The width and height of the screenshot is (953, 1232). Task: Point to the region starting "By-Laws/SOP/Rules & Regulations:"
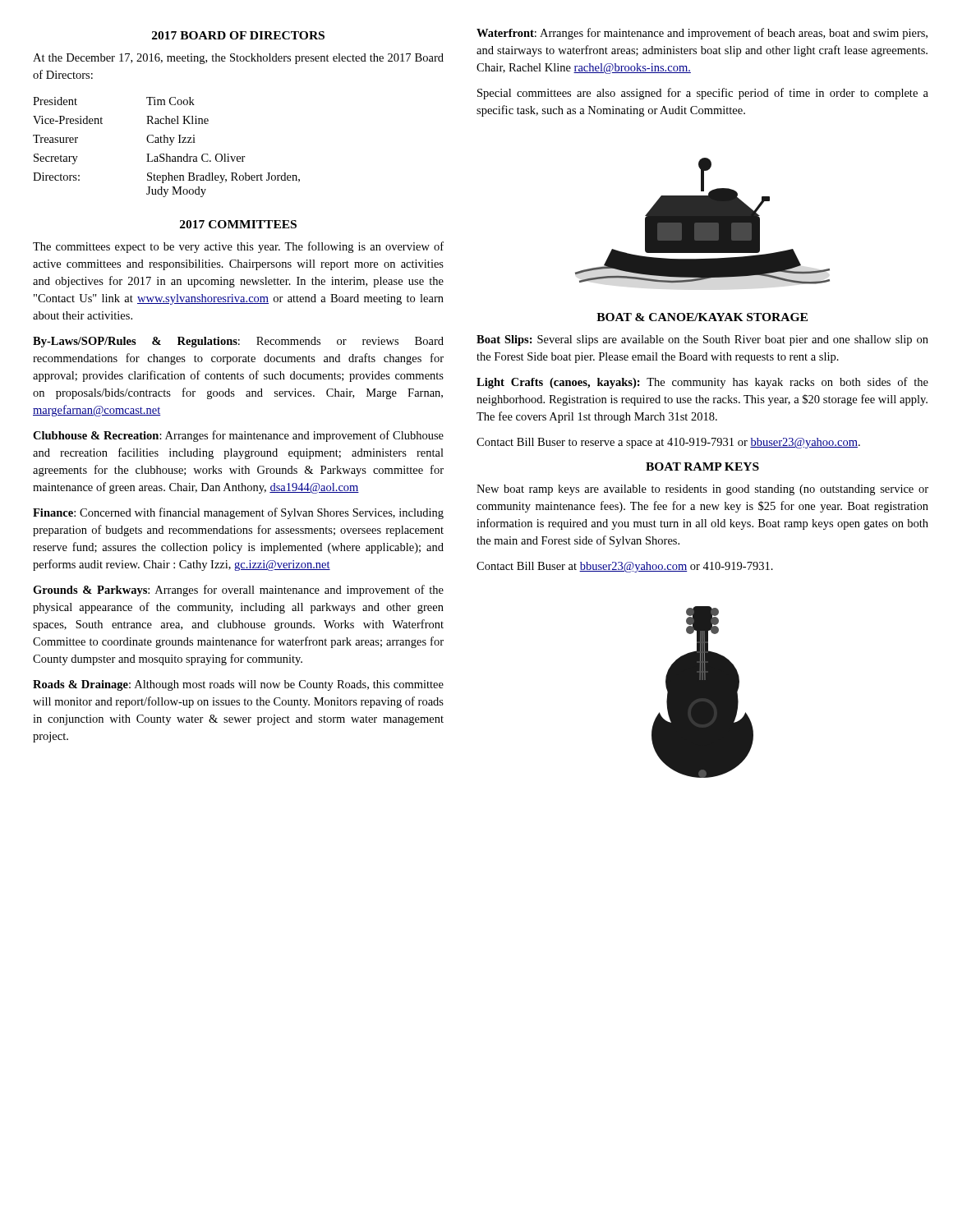click(x=238, y=375)
